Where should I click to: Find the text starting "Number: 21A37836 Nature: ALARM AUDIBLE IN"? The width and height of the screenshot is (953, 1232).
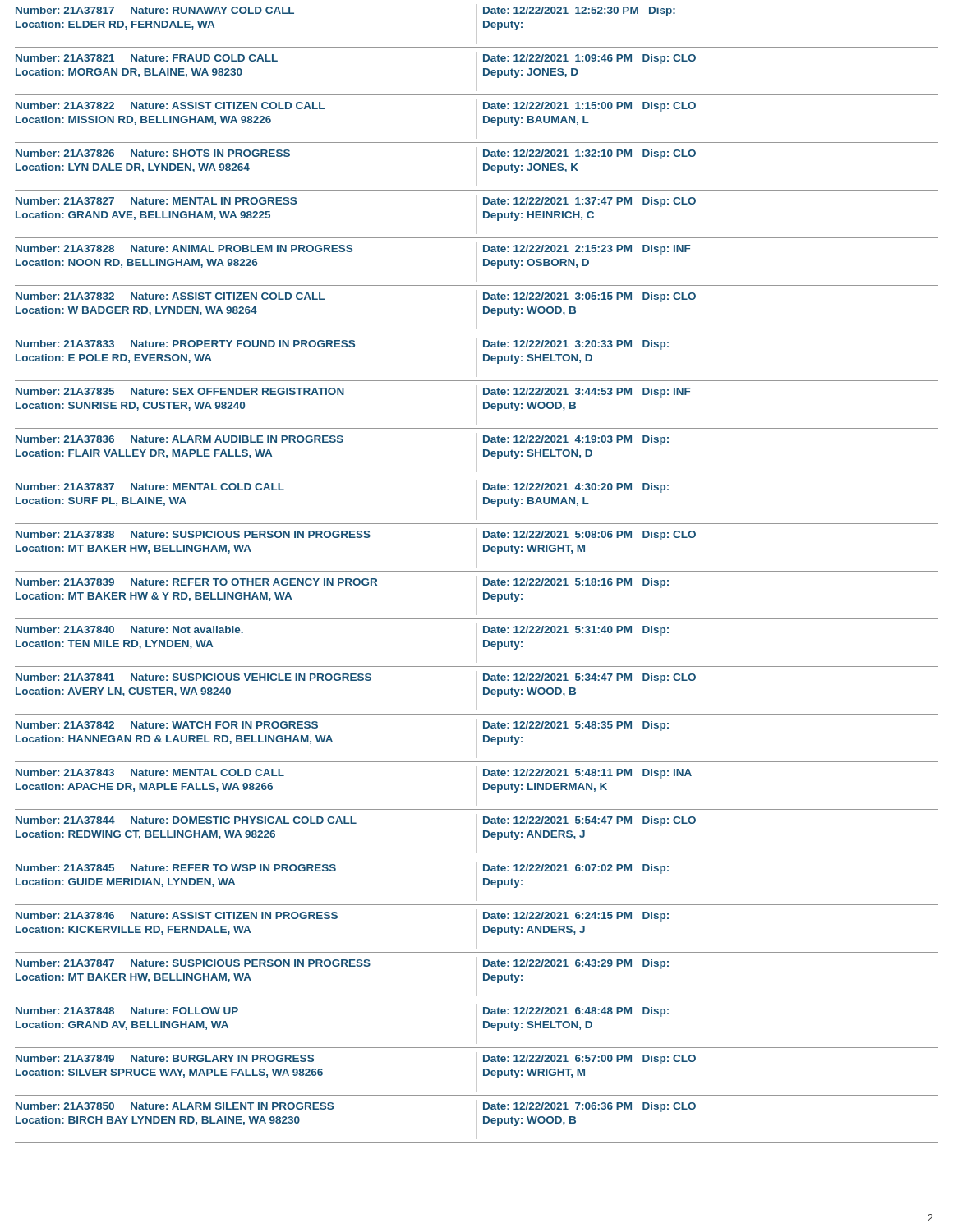click(x=476, y=453)
